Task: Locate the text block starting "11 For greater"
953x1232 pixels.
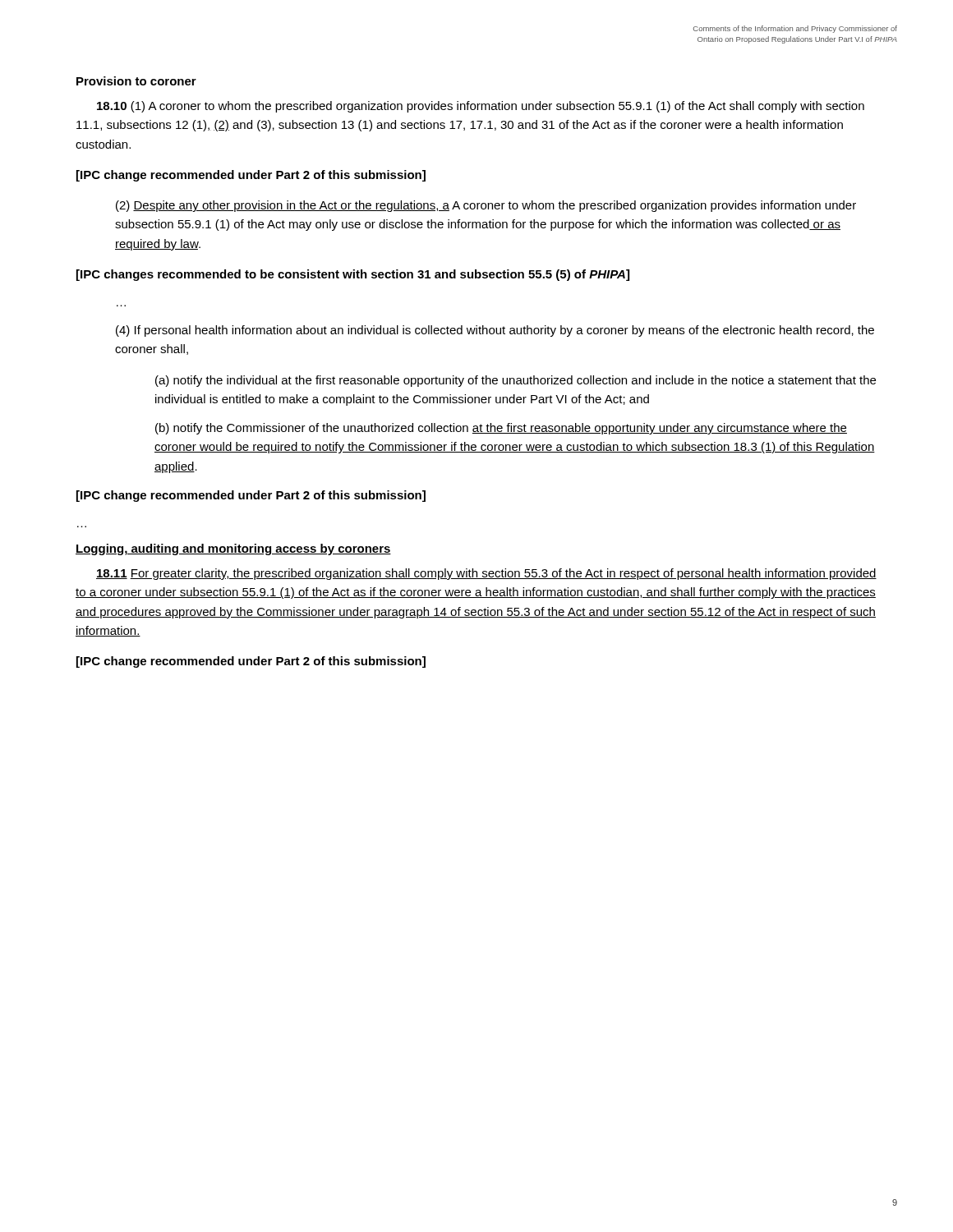Action: pos(476,602)
